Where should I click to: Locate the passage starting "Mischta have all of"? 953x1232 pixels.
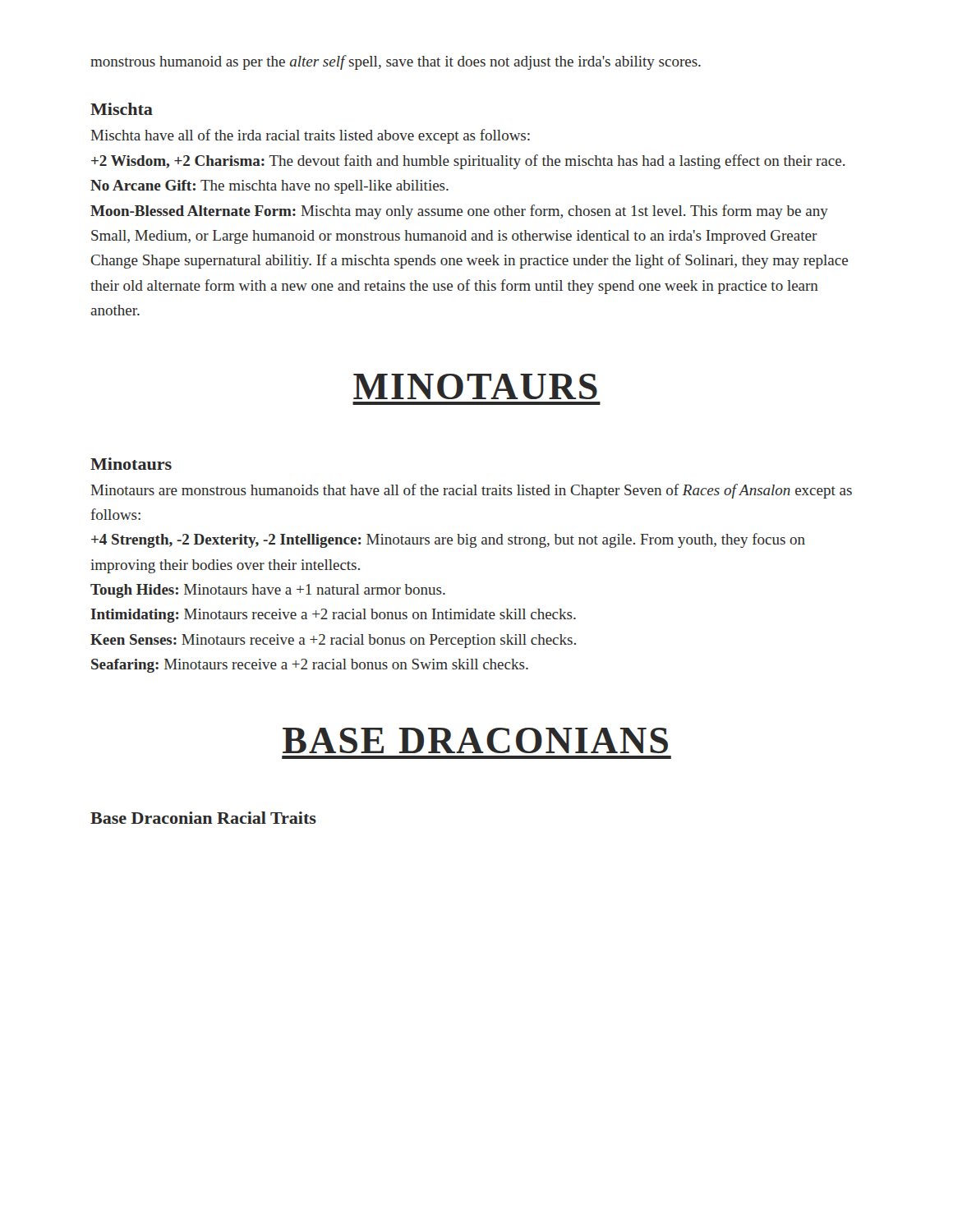[469, 223]
